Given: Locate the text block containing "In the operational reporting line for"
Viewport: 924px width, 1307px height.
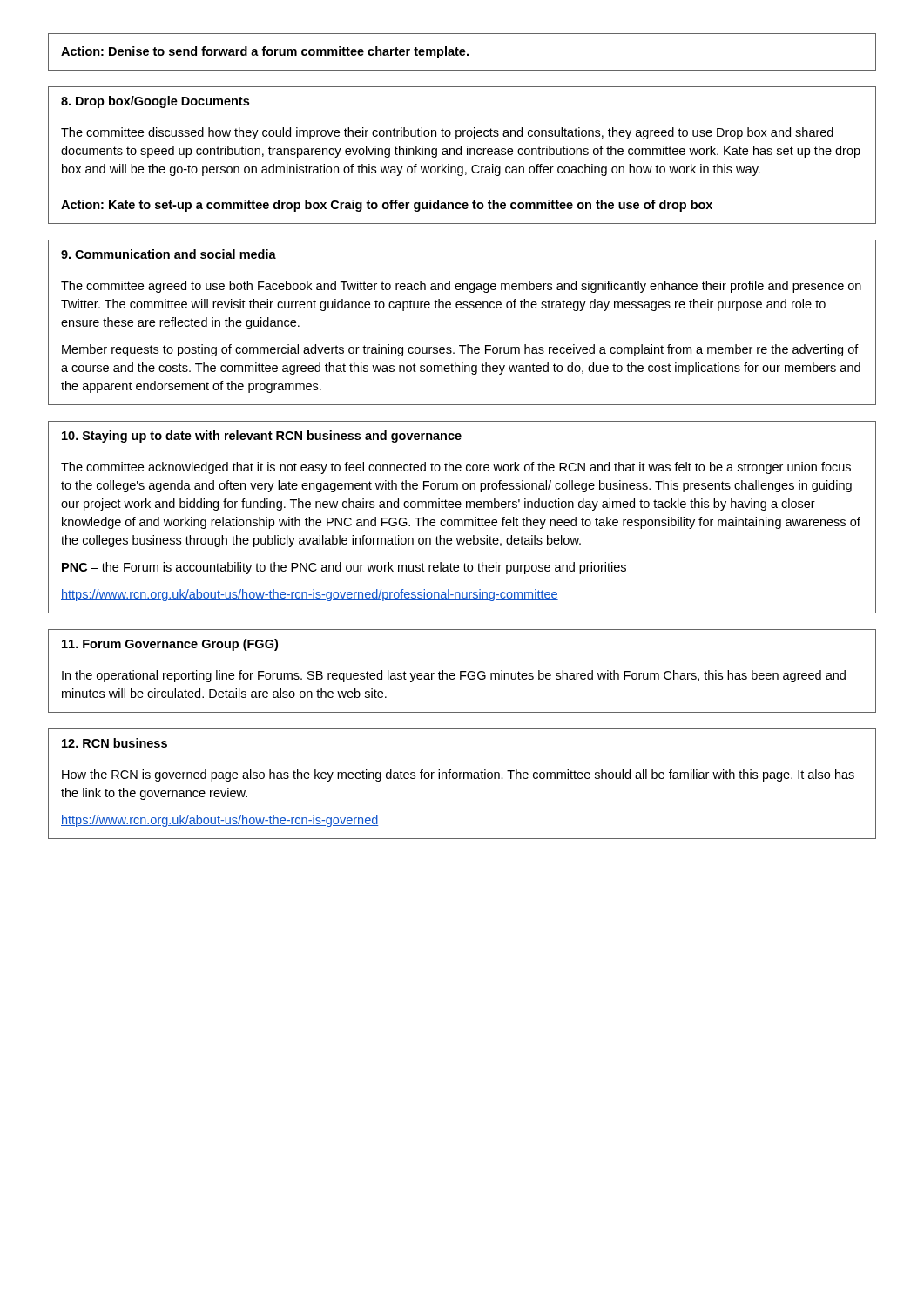Looking at the screenshot, I should pos(462,685).
